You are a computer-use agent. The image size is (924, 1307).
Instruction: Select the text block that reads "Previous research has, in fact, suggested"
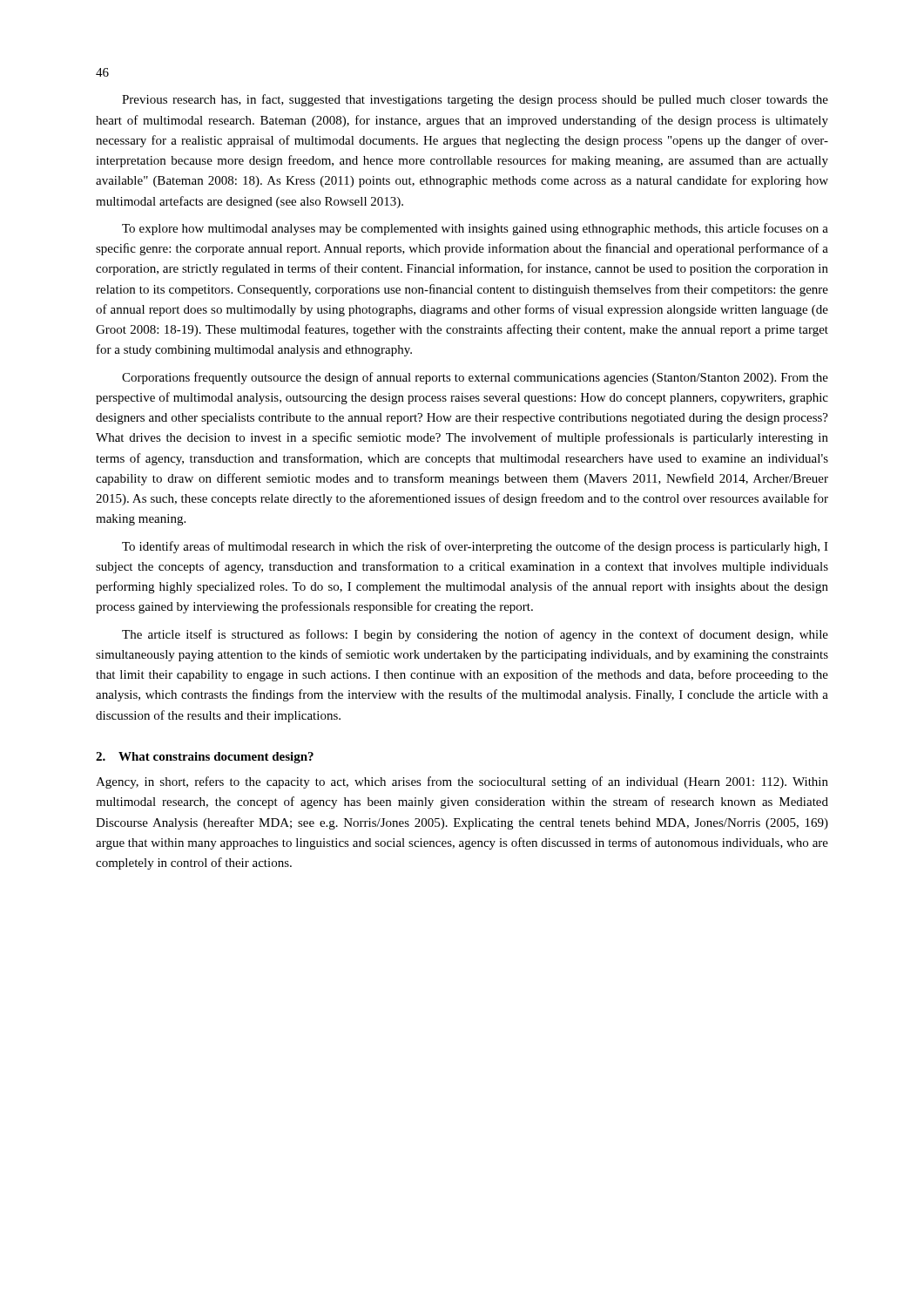click(462, 151)
